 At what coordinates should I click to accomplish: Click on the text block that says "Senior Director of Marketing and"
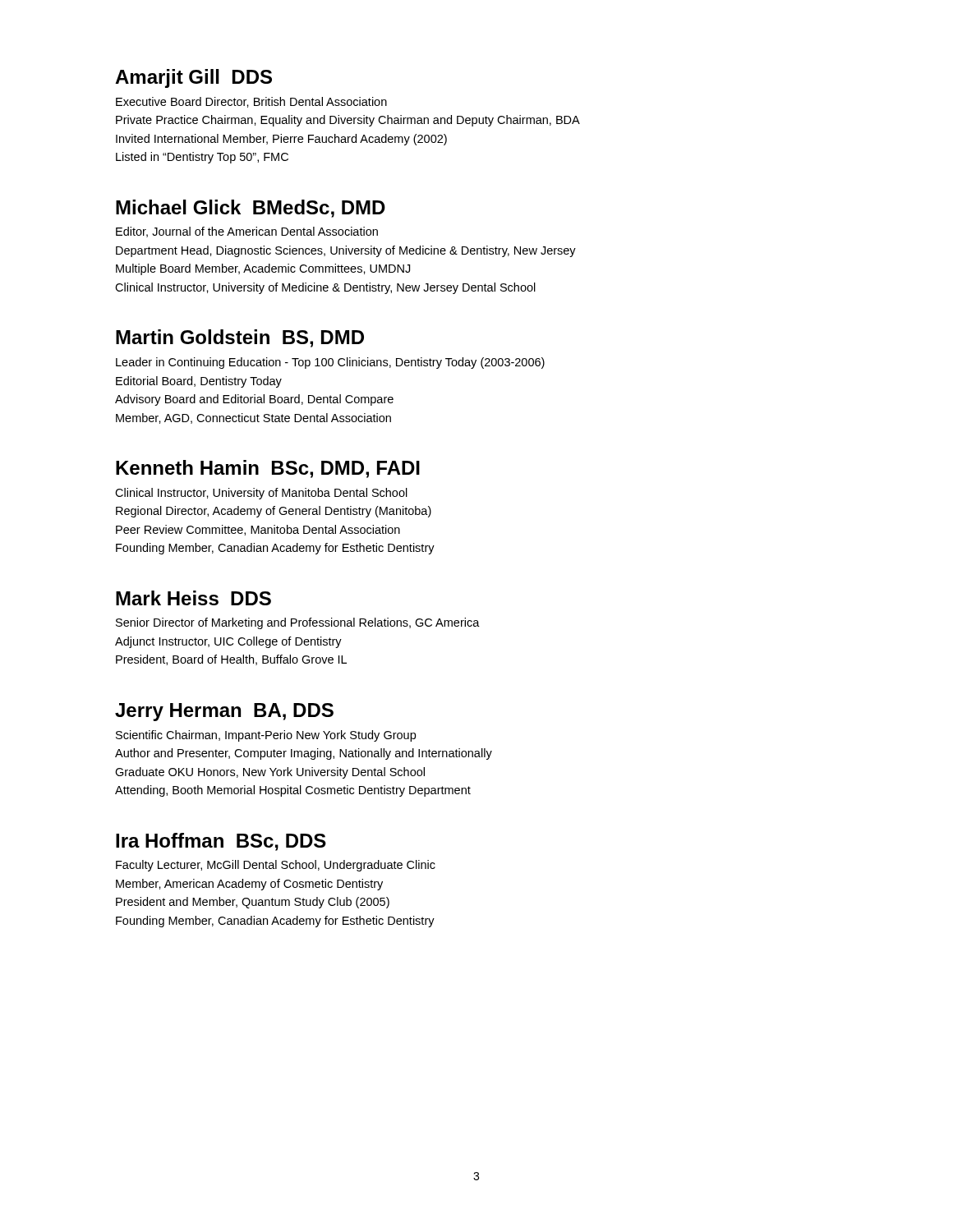coord(297,641)
